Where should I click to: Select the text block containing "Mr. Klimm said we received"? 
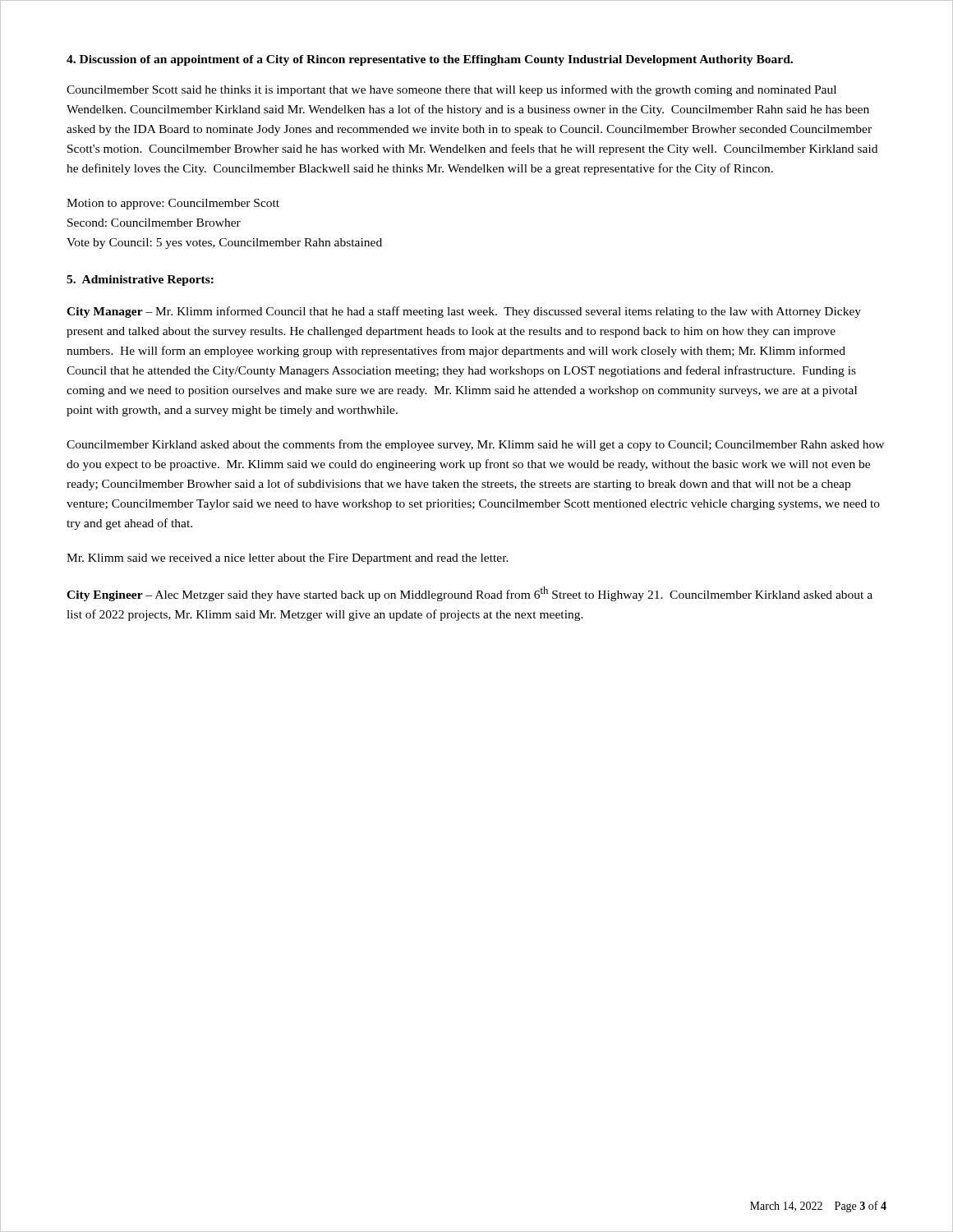(x=288, y=557)
